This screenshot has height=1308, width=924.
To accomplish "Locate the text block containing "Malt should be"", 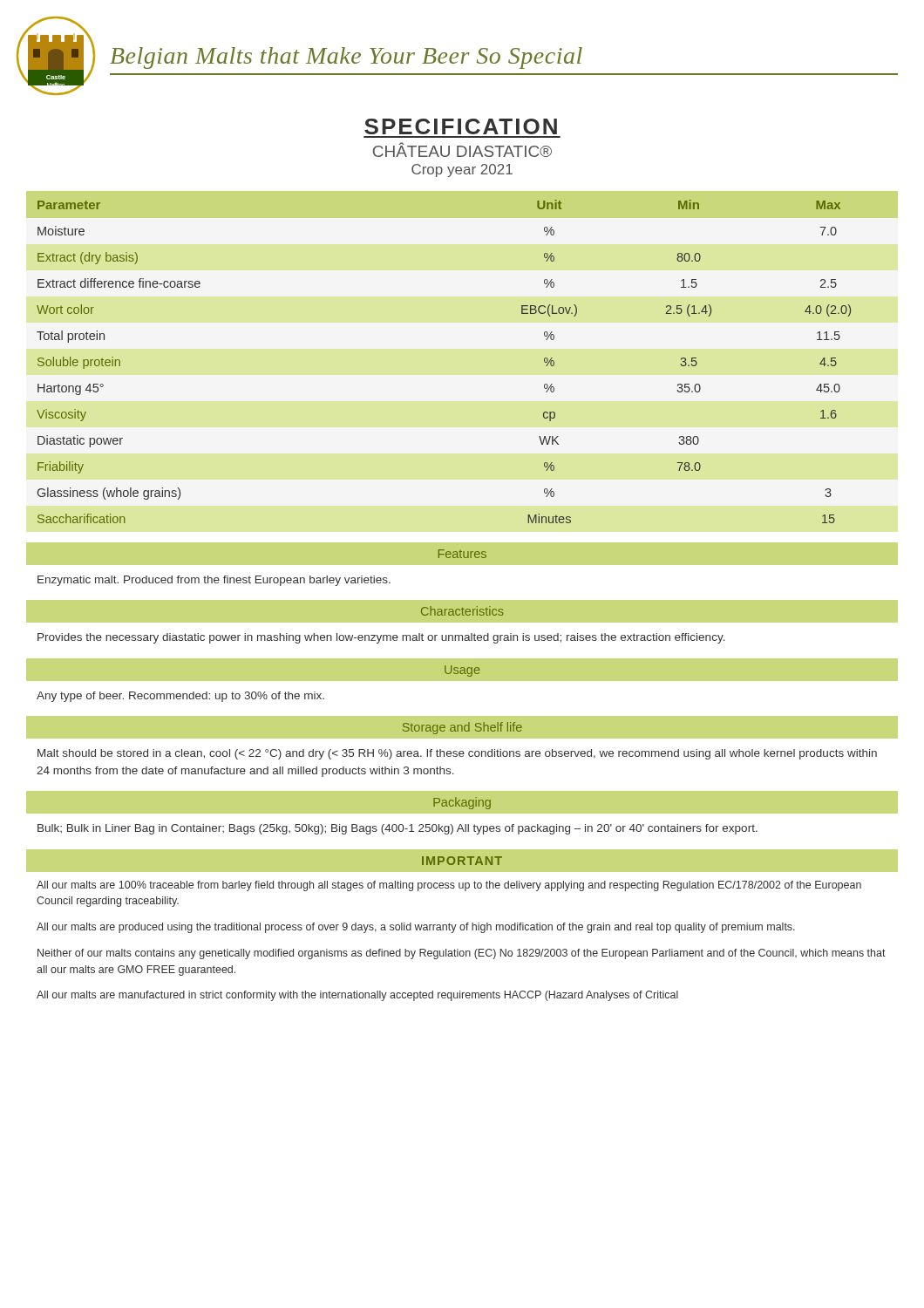I will coord(457,762).
